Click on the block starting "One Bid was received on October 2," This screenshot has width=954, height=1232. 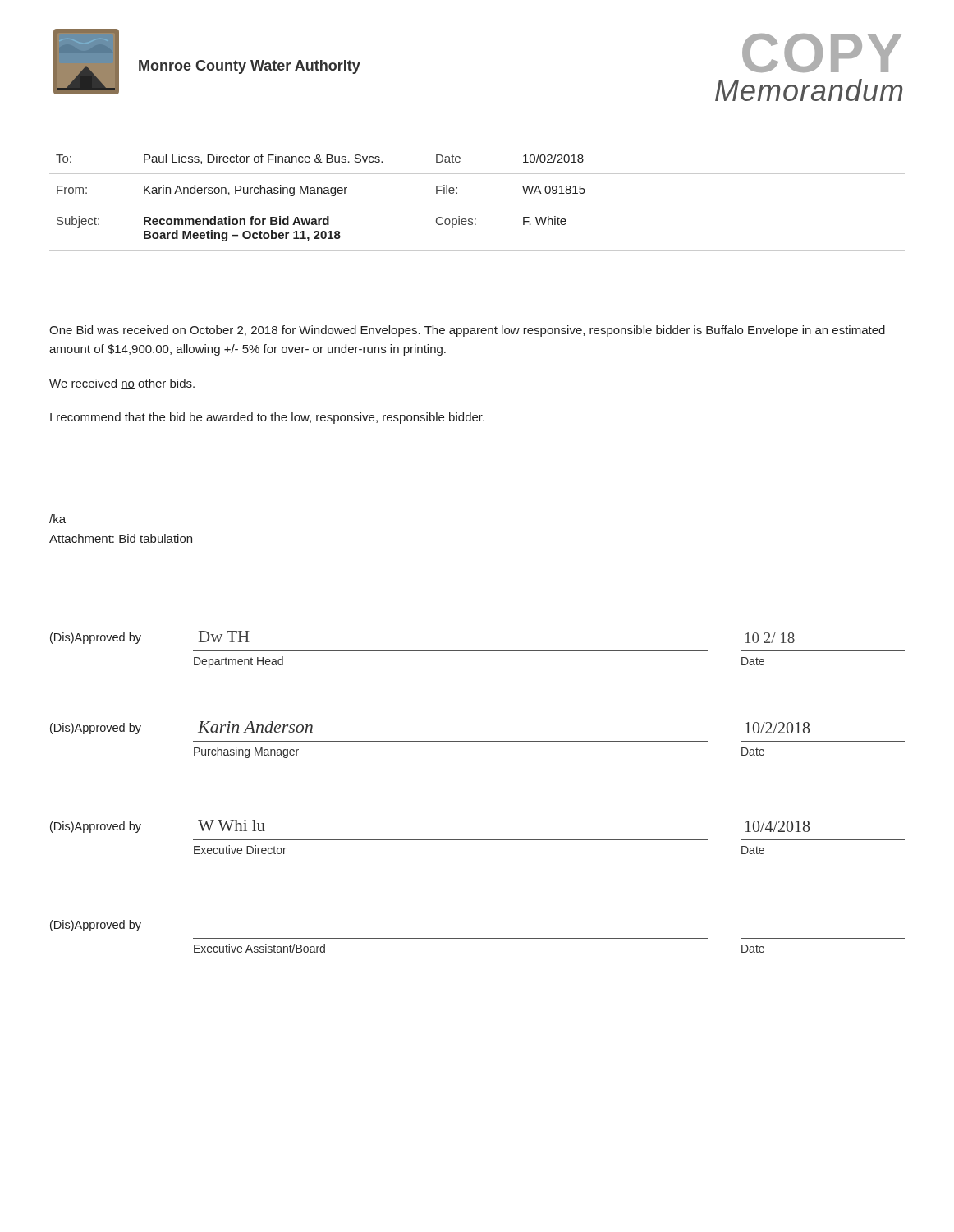pos(467,339)
